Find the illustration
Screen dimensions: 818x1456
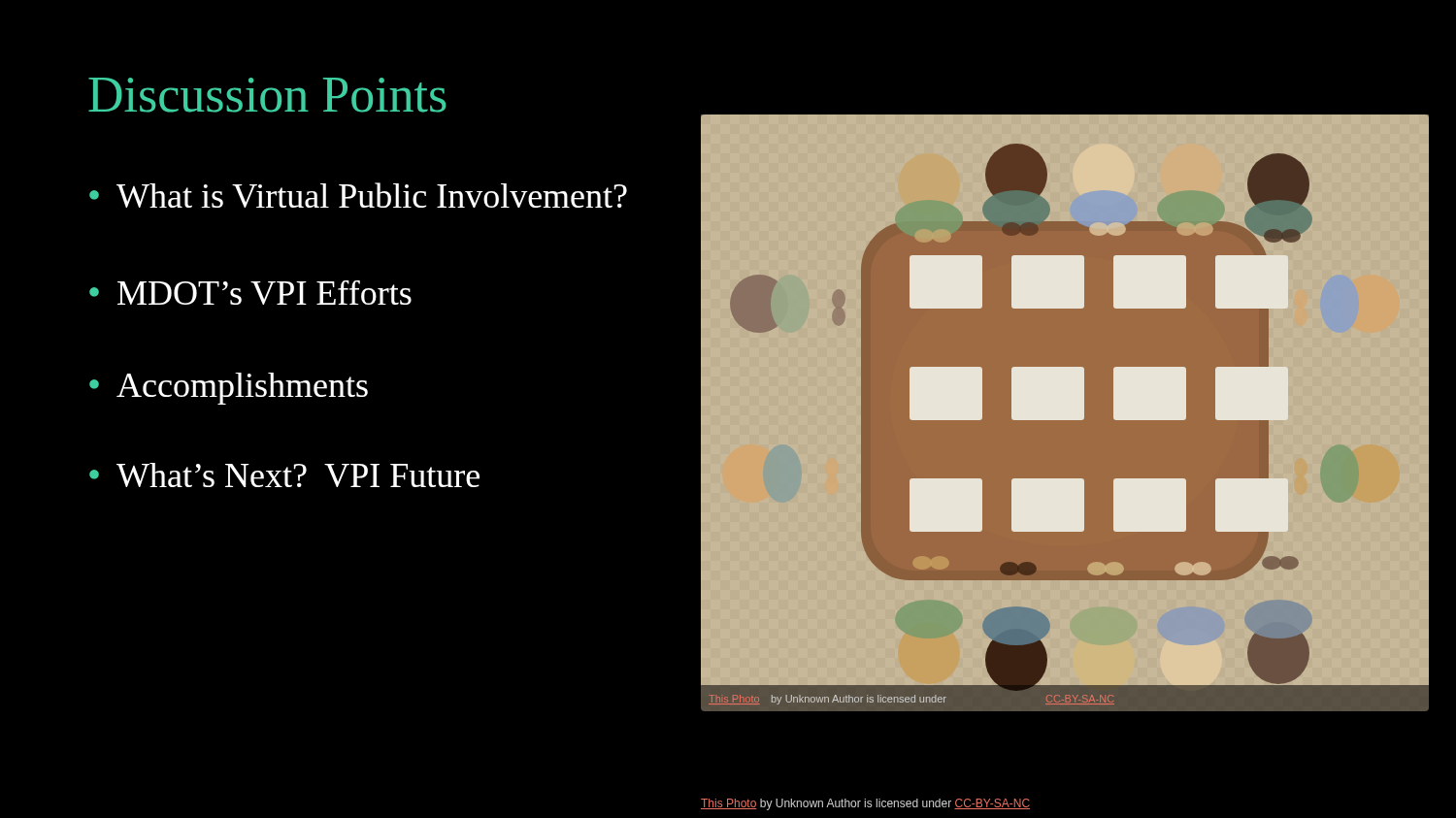[1065, 425]
